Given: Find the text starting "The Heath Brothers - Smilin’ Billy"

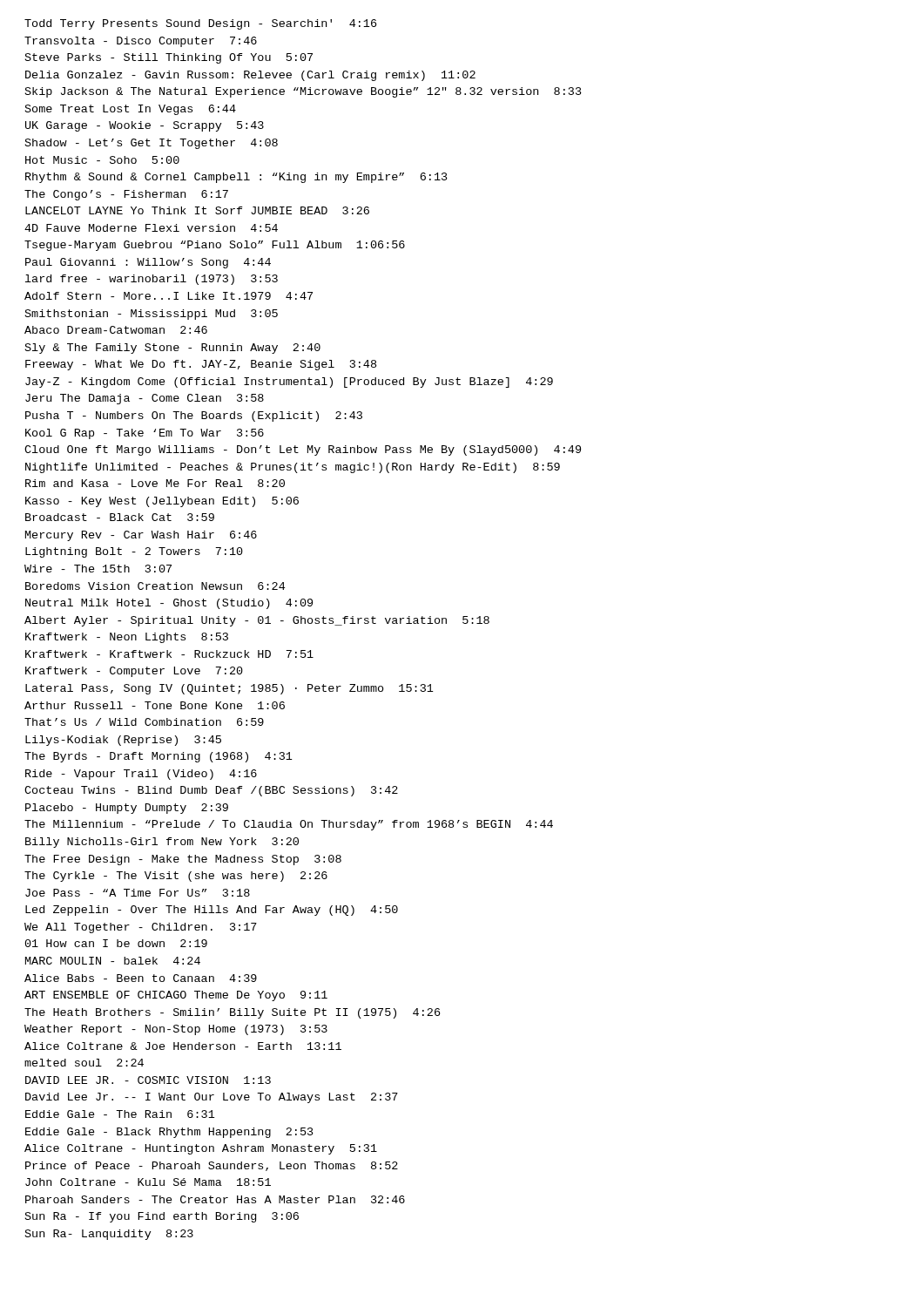Looking at the screenshot, I should (233, 1013).
